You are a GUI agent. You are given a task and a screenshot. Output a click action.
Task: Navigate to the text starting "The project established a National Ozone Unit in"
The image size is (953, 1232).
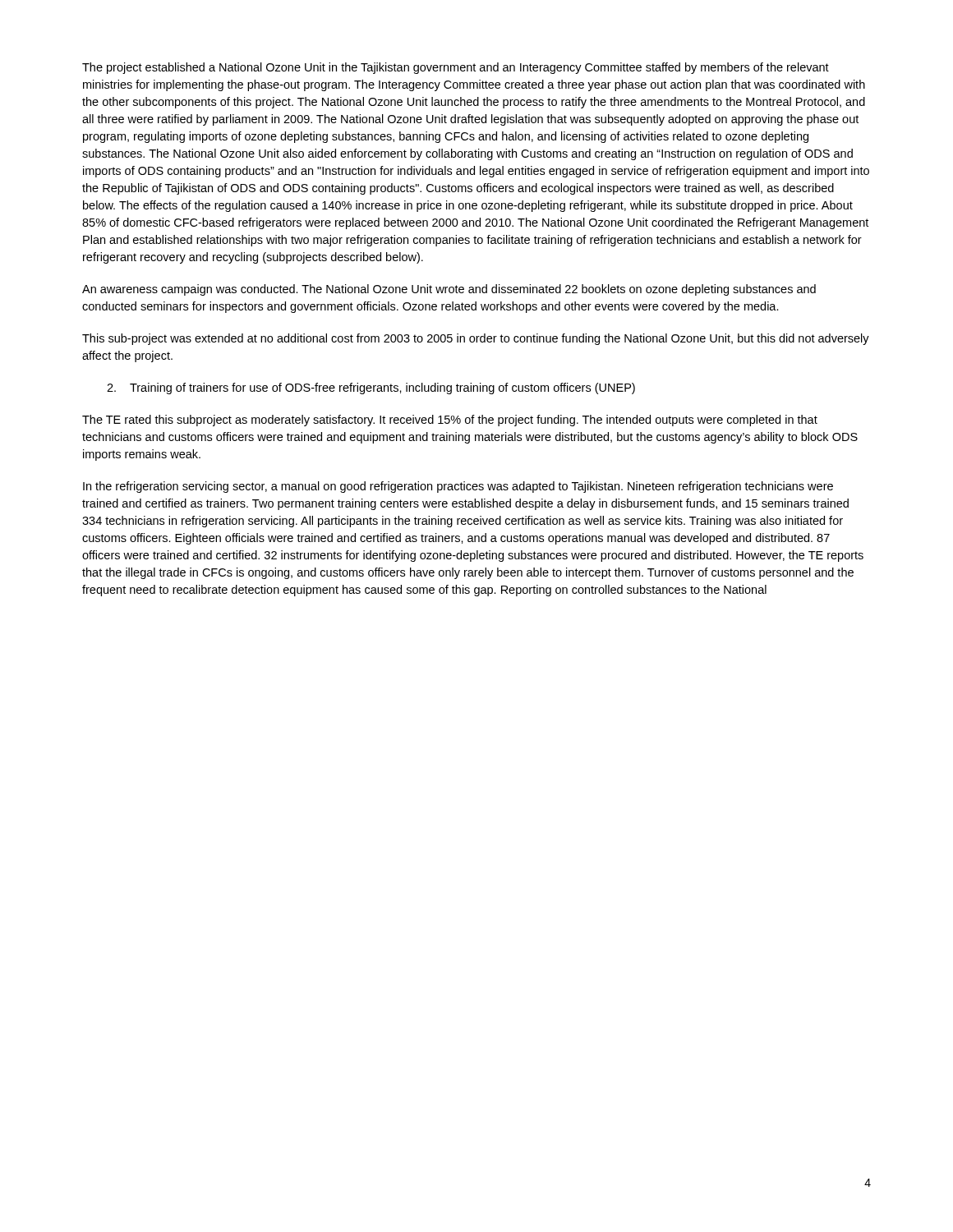[x=476, y=162]
